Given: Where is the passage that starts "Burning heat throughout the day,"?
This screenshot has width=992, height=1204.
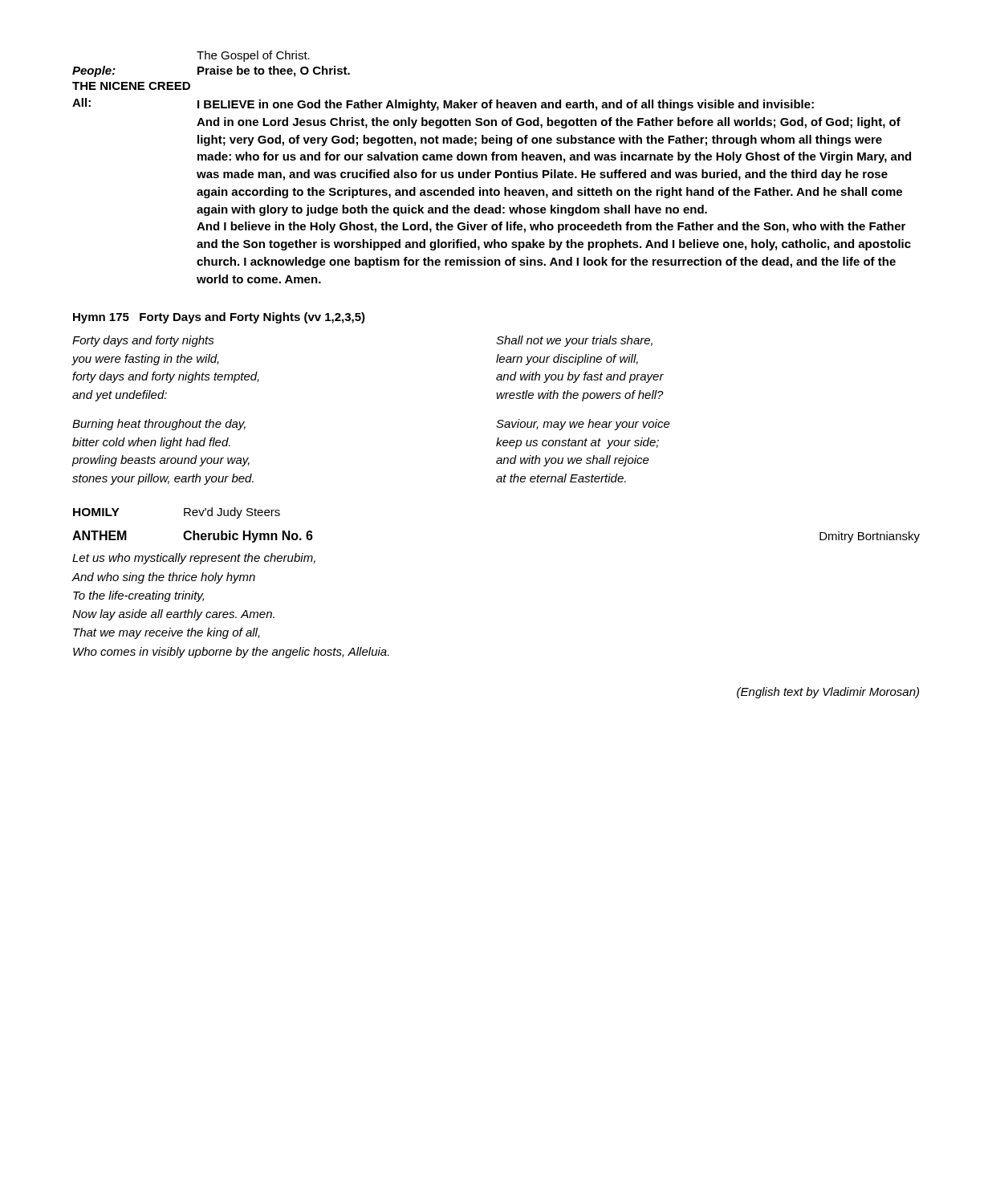Looking at the screenshot, I should point(496,451).
